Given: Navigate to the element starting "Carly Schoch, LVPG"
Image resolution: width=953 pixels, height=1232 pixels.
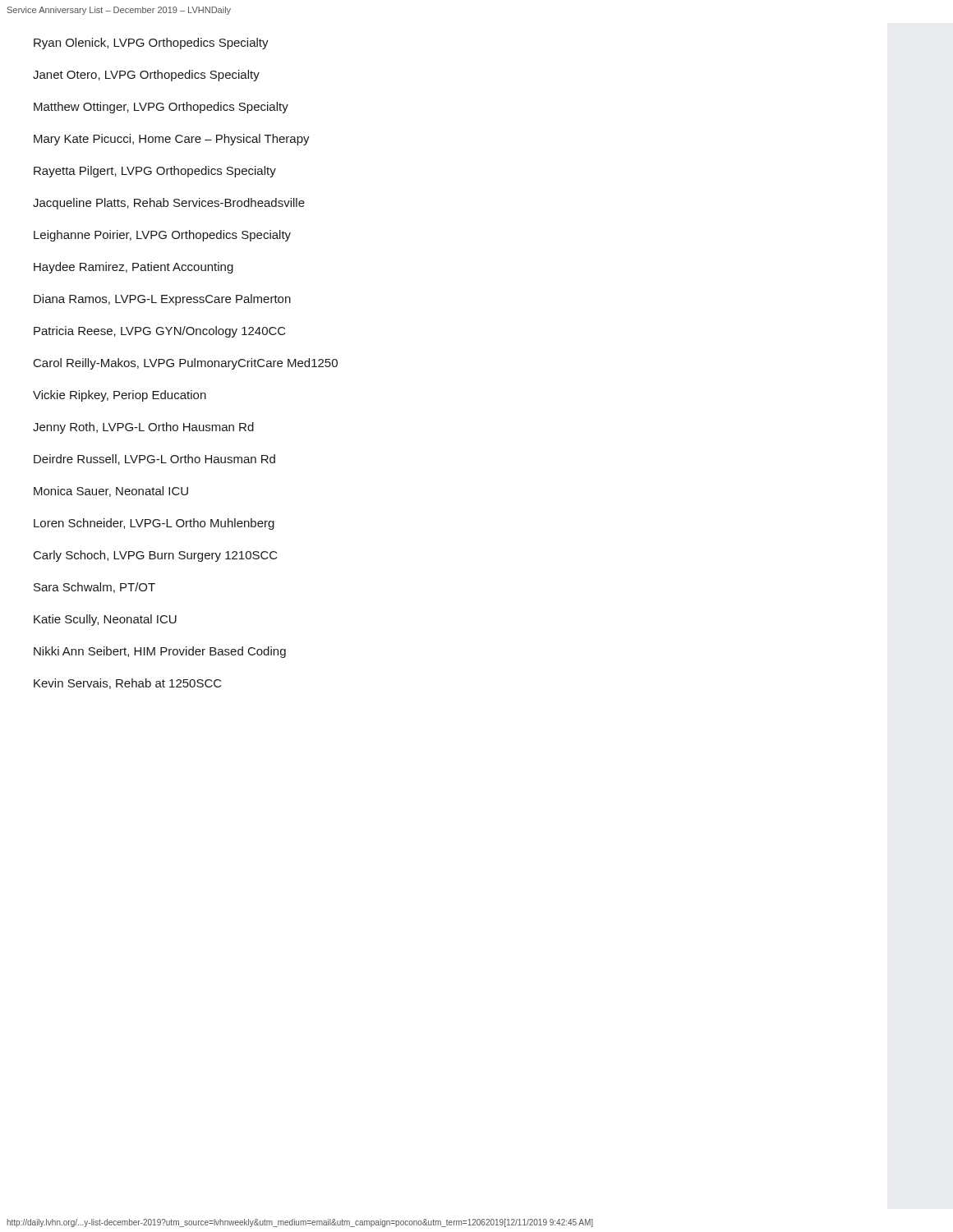Looking at the screenshot, I should pyautogui.click(x=155, y=555).
